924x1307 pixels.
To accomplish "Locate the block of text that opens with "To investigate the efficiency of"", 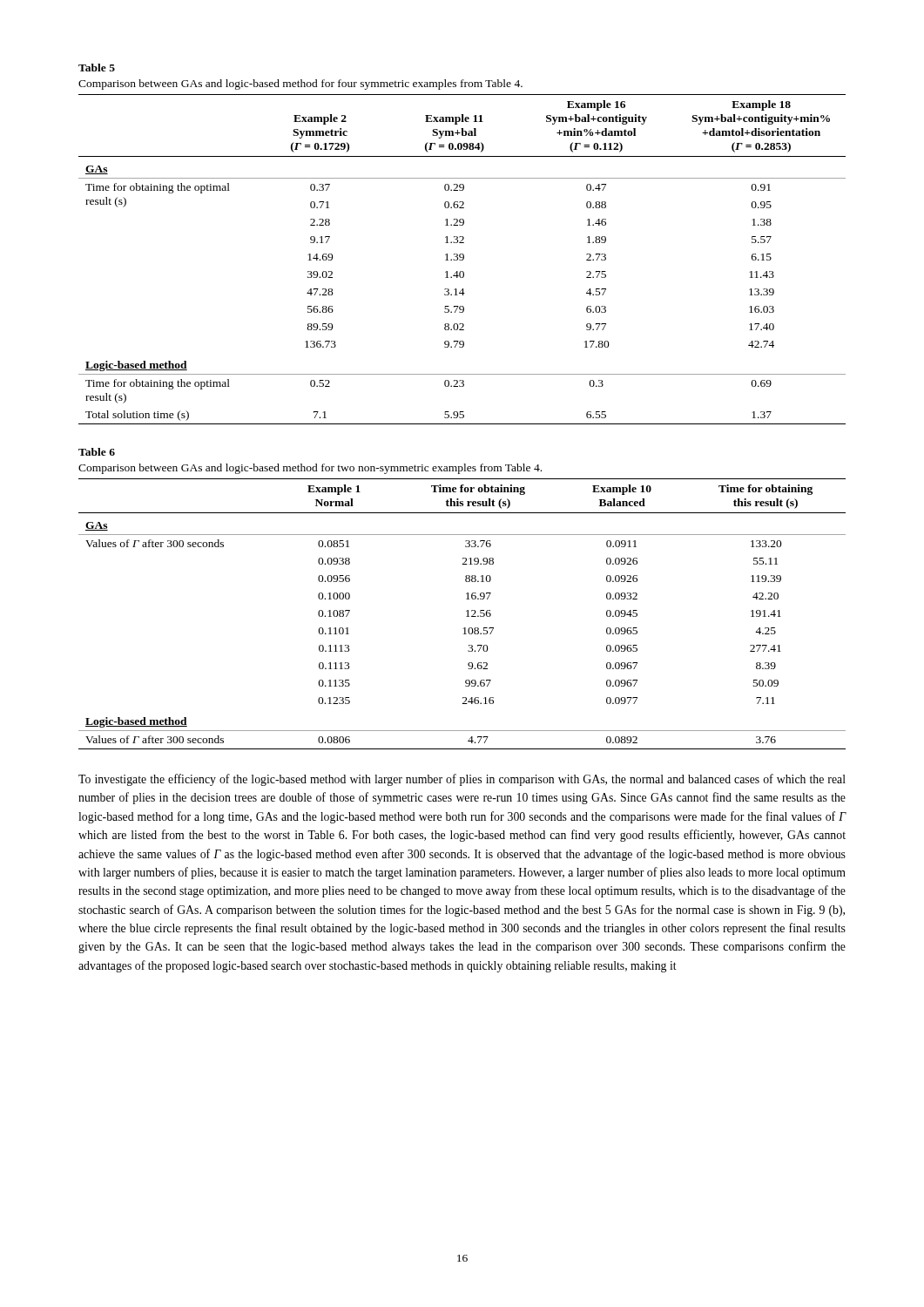I will (x=462, y=872).
